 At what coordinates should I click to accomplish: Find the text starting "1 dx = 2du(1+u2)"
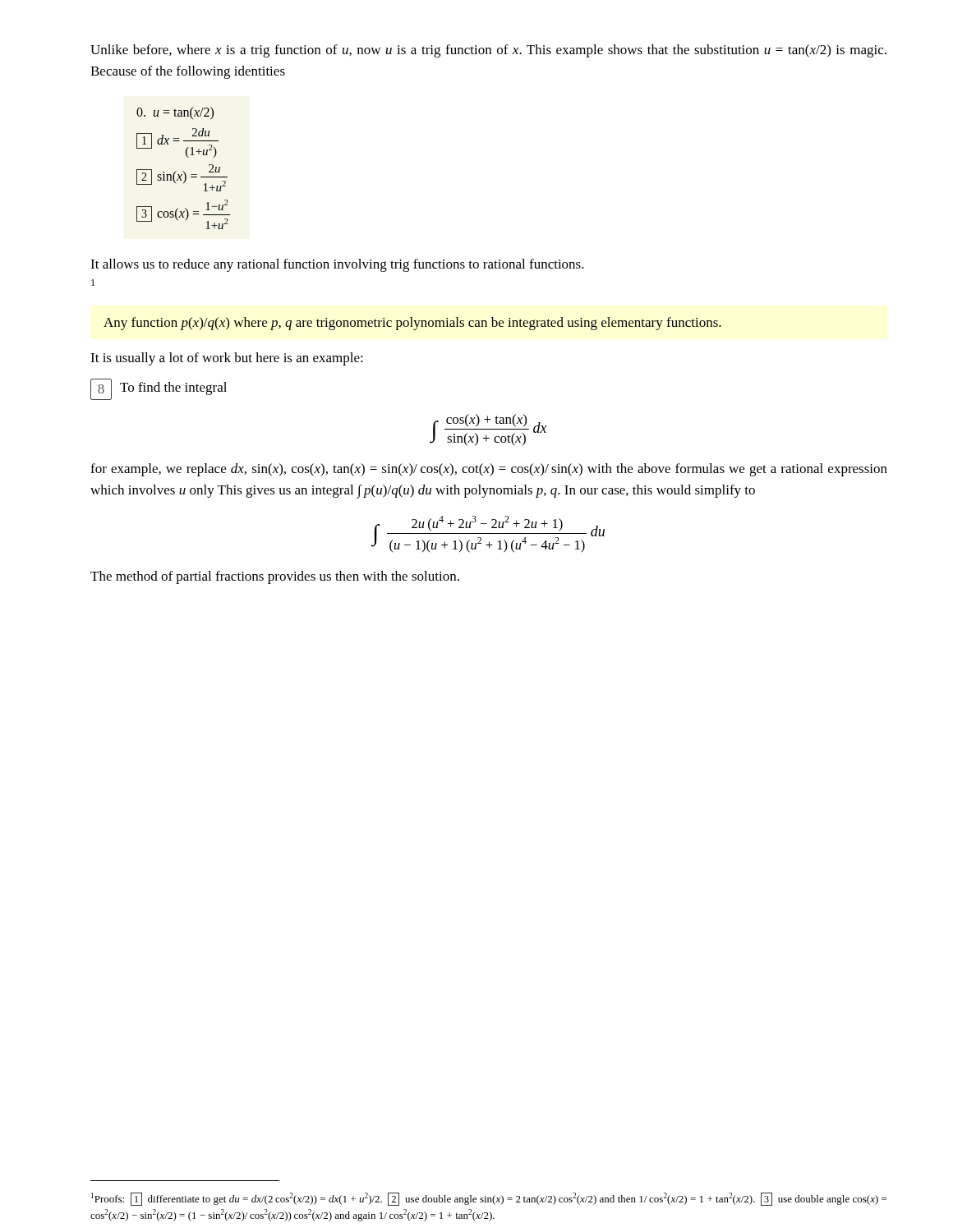point(177,142)
